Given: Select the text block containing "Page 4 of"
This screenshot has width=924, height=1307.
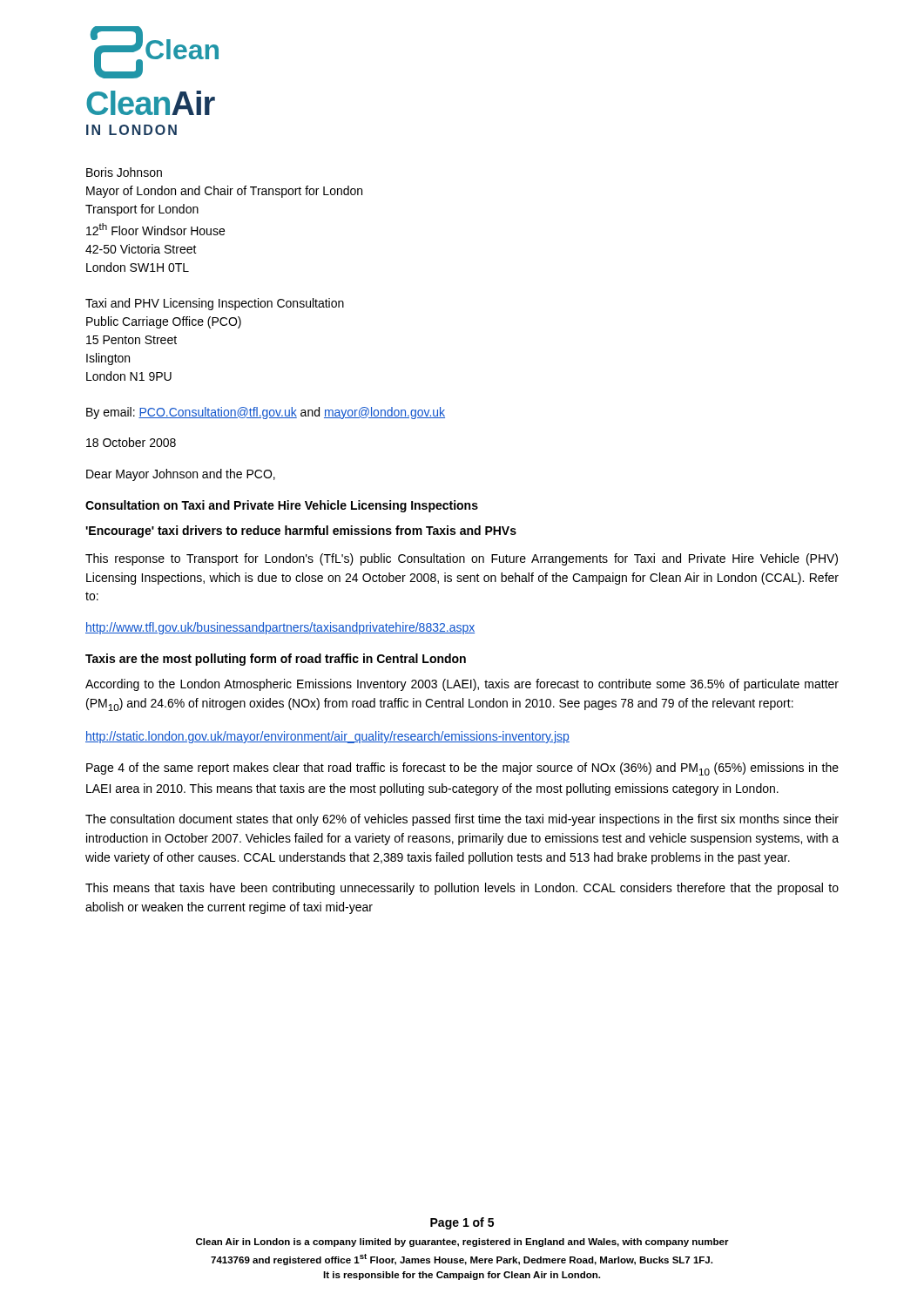Looking at the screenshot, I should coord(462,778).
